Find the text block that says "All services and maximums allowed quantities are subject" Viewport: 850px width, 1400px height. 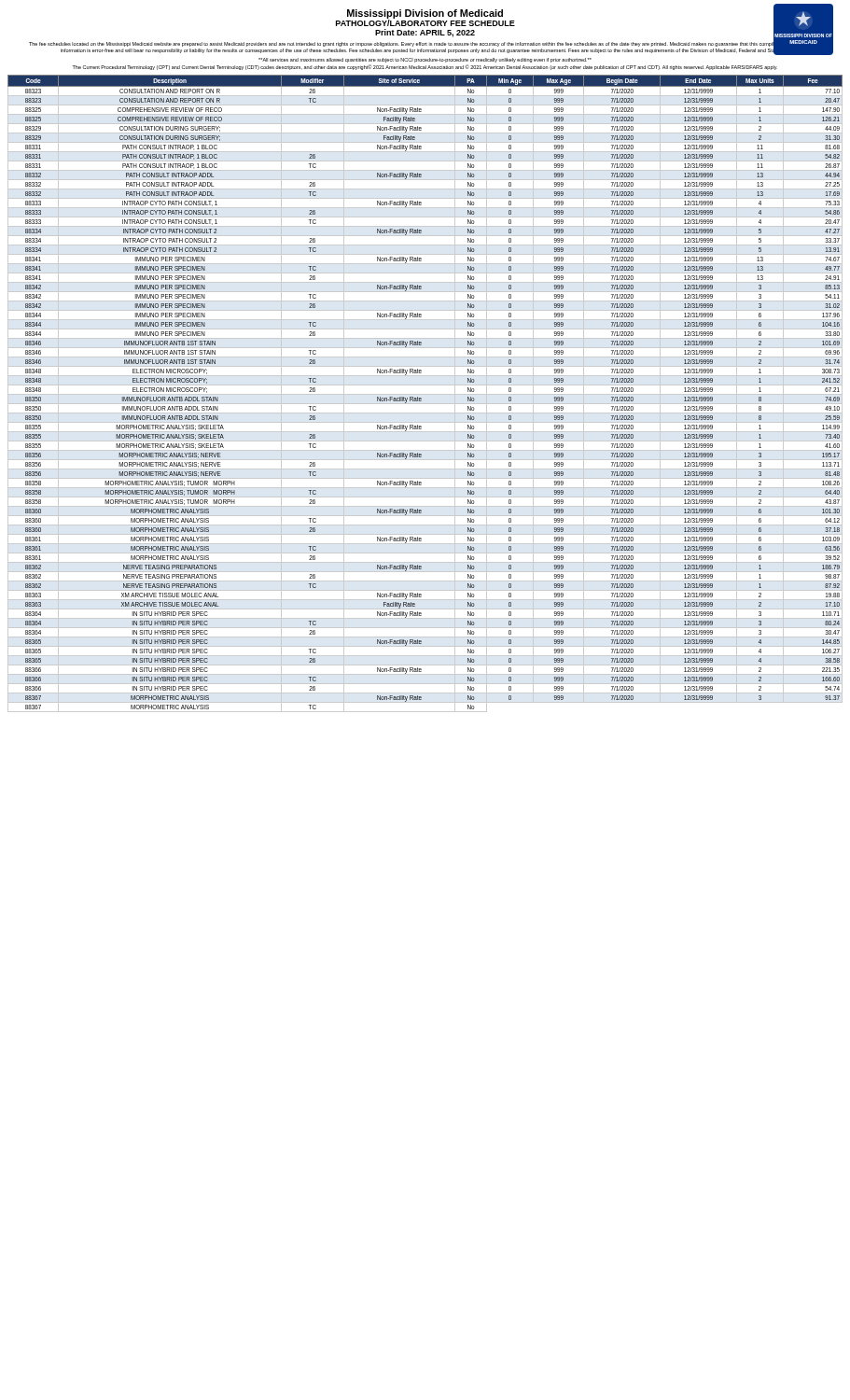425,60
